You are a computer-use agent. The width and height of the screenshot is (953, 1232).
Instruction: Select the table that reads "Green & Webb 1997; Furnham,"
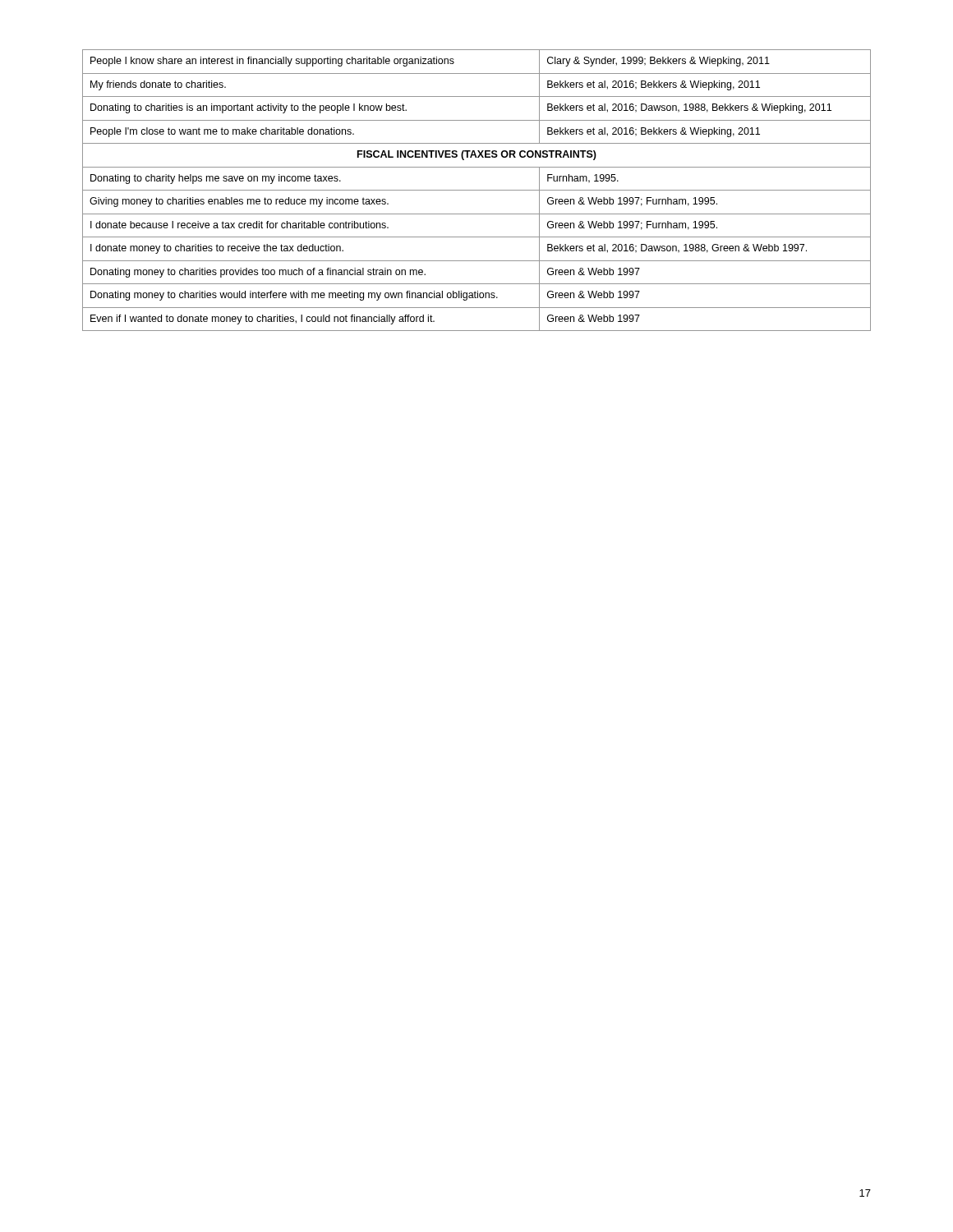476,190
